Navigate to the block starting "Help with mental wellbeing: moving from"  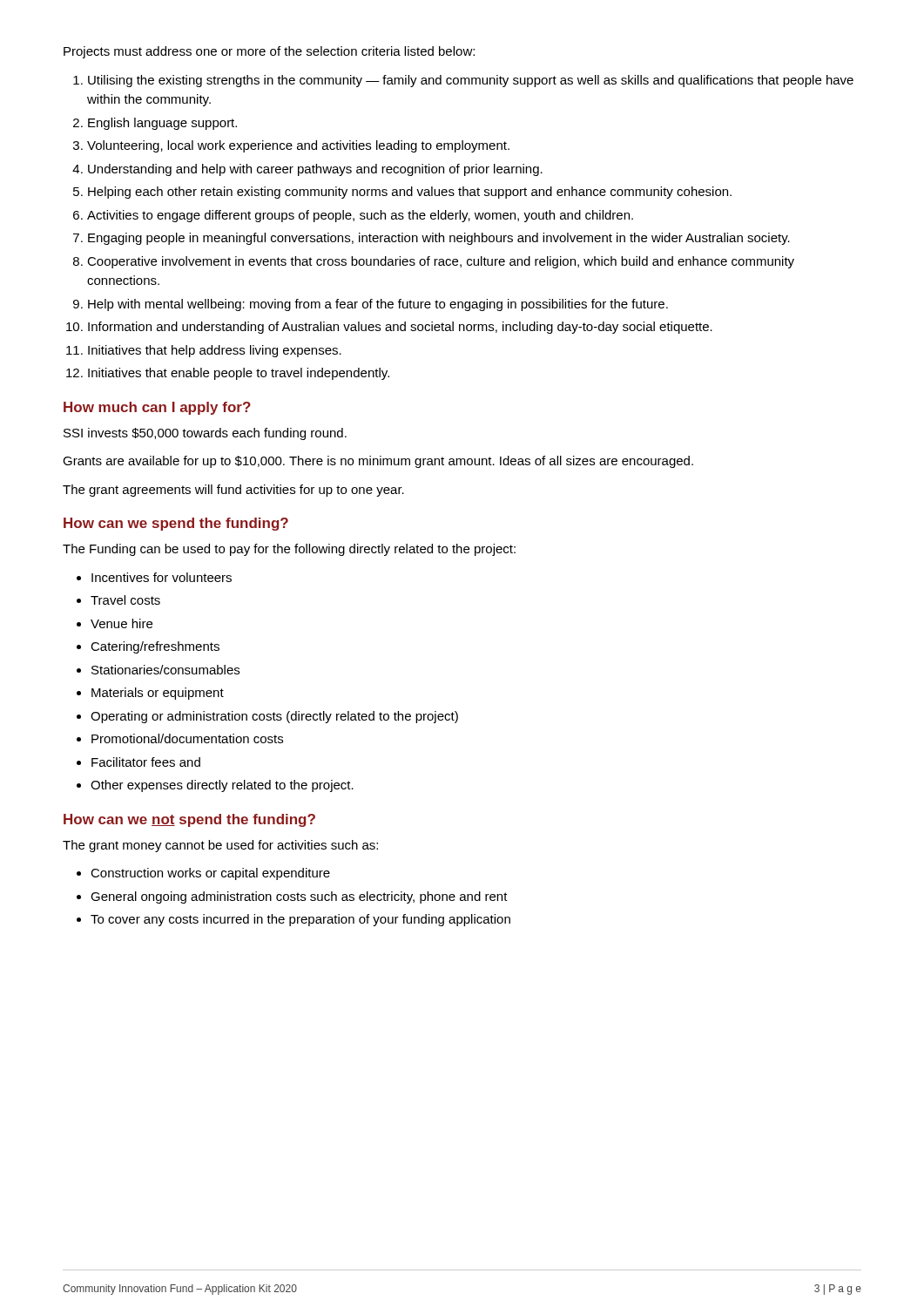tap(474, 304)
